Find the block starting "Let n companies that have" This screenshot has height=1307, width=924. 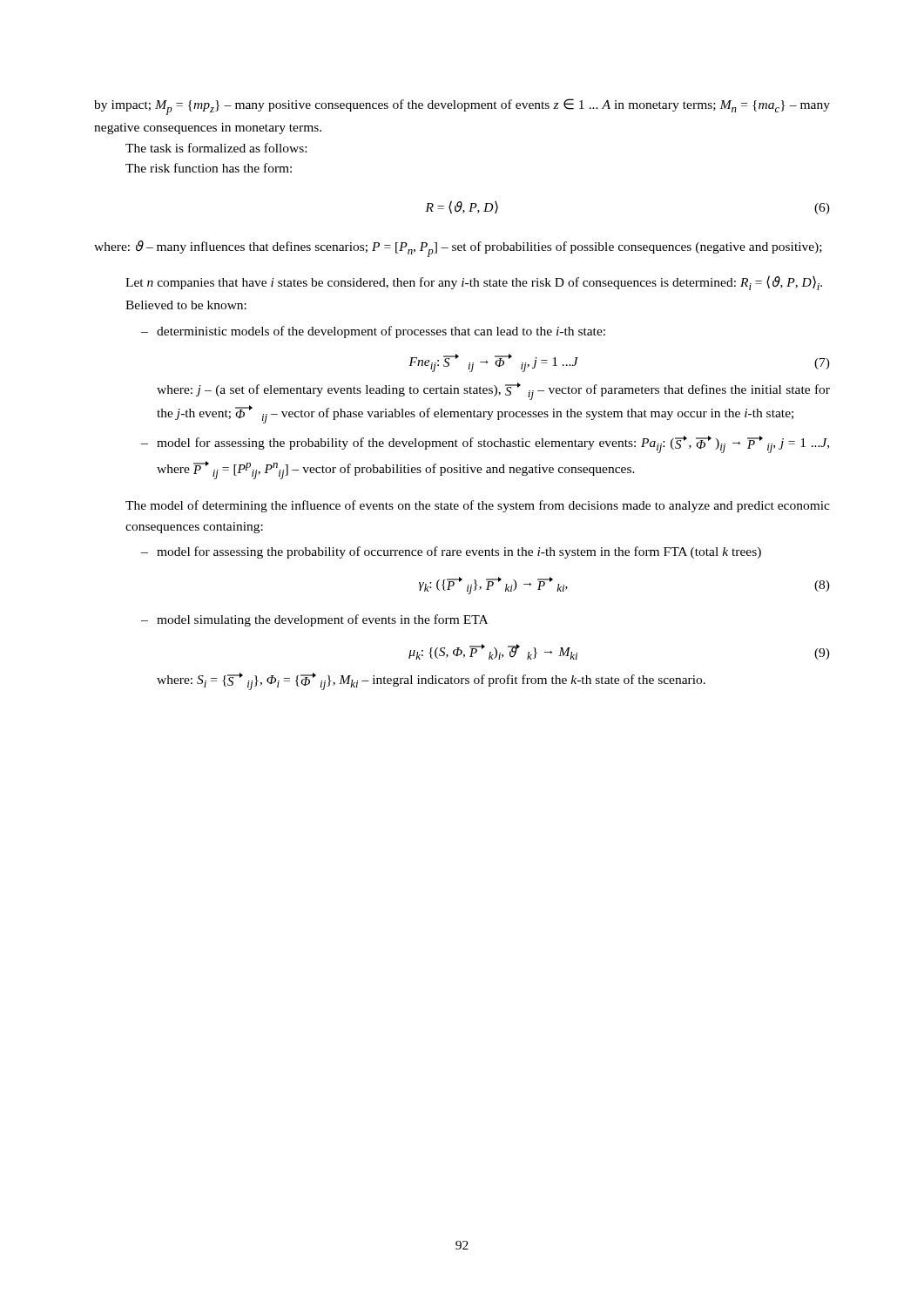(478, 293)
